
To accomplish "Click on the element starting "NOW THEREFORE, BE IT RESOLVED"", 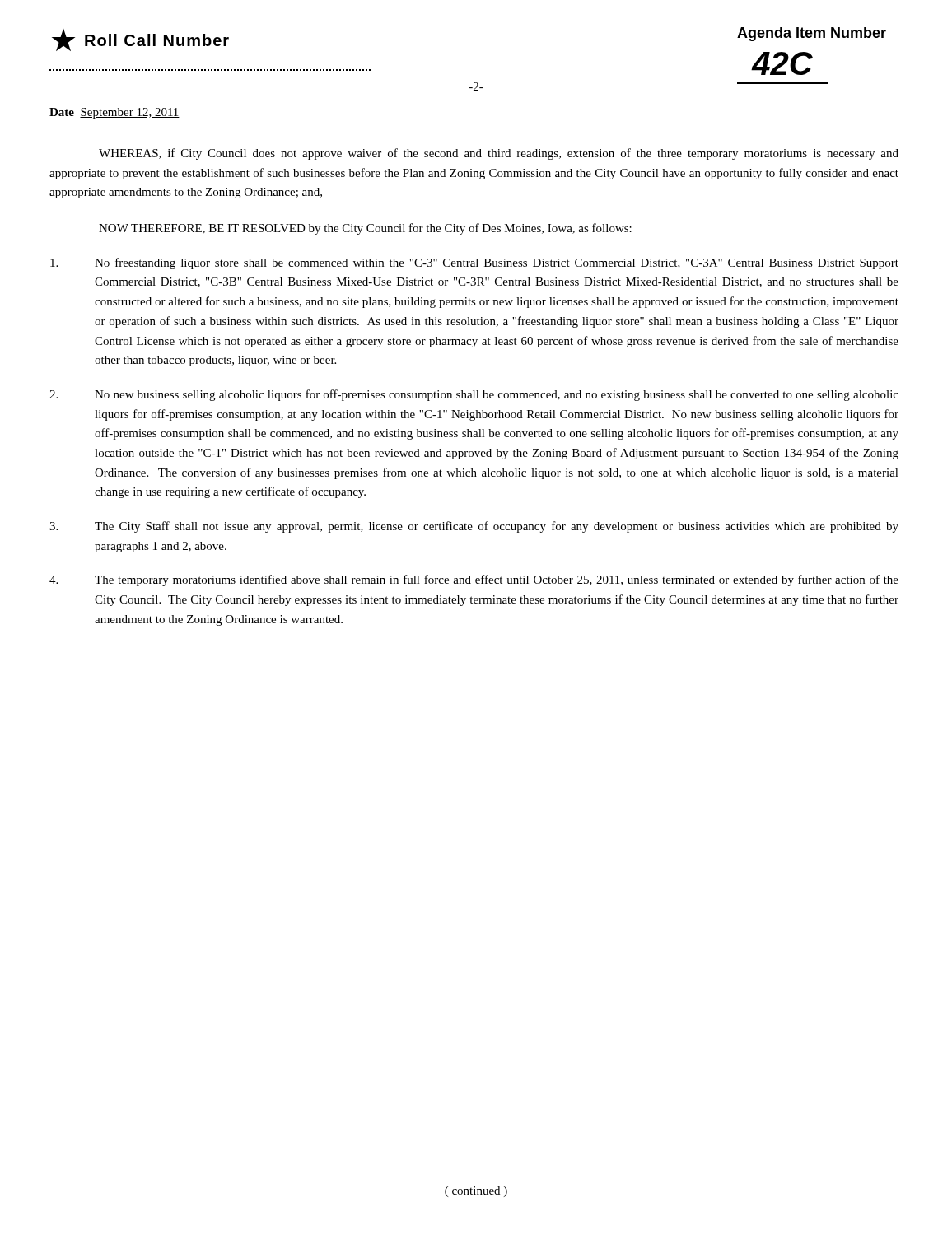I will tap(366, 228).
